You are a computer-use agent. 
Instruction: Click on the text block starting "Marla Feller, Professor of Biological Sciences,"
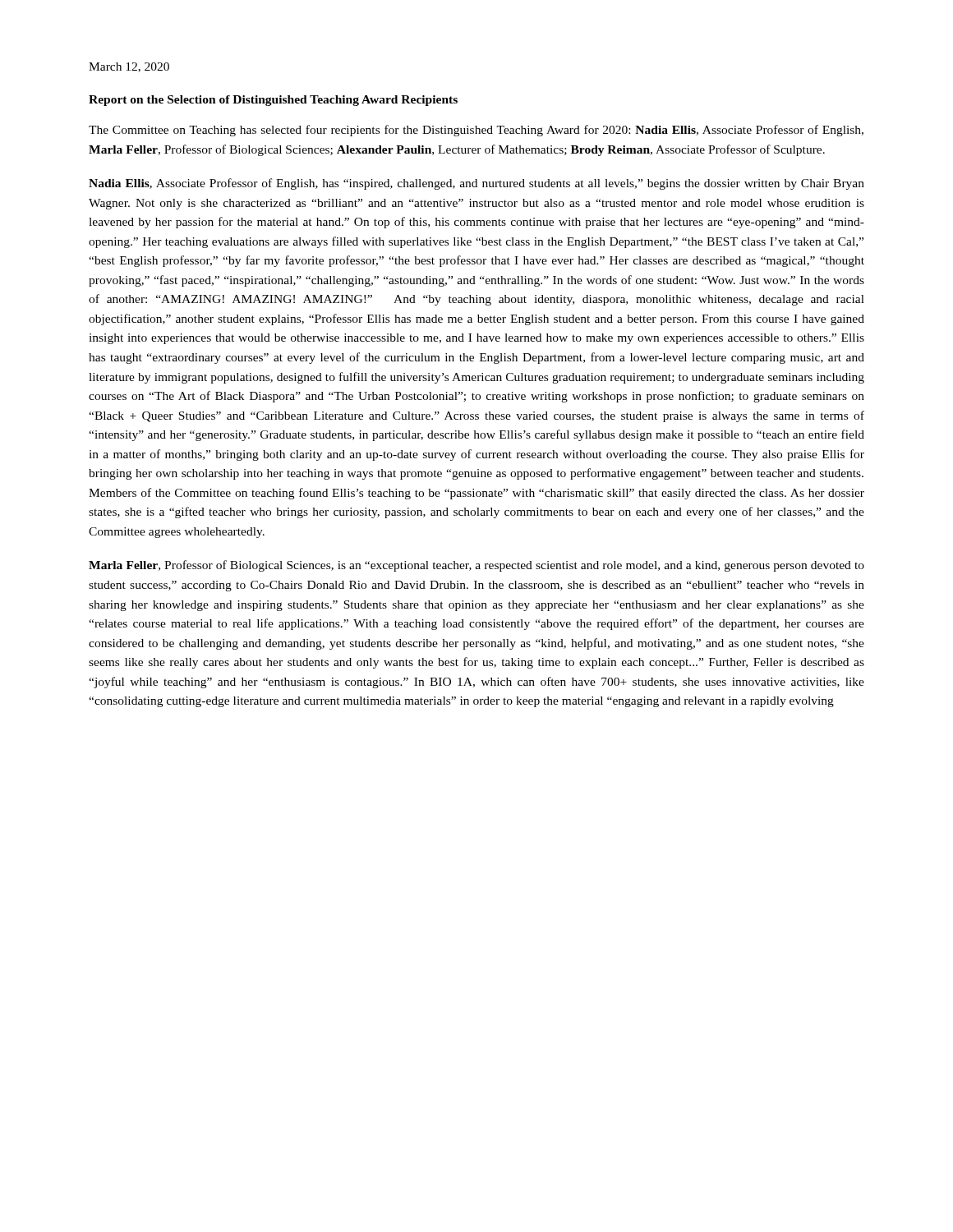pyautogui.click(x=476, y=633)
